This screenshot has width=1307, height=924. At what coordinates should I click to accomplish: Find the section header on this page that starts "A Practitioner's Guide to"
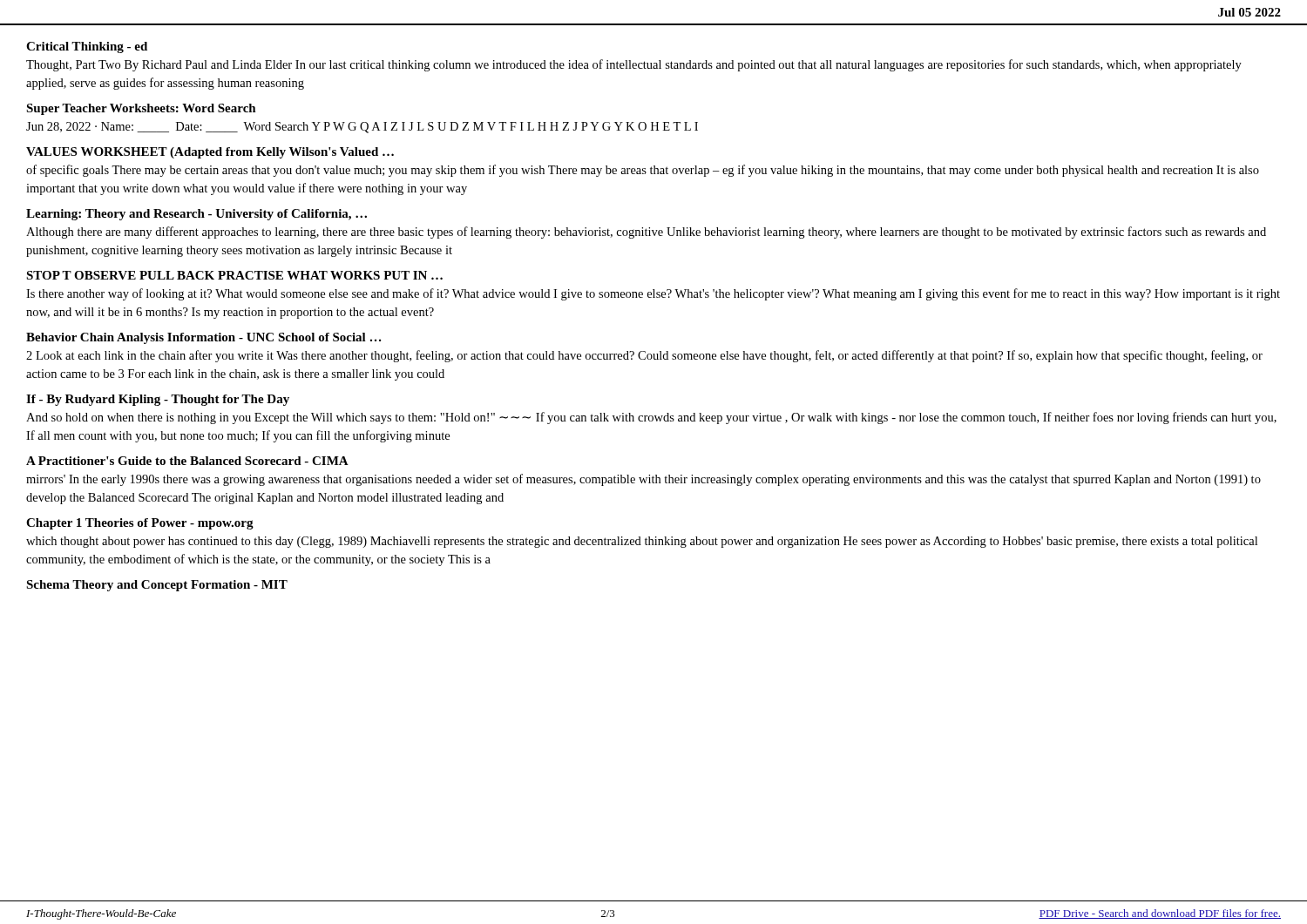(x=187, y=461)
